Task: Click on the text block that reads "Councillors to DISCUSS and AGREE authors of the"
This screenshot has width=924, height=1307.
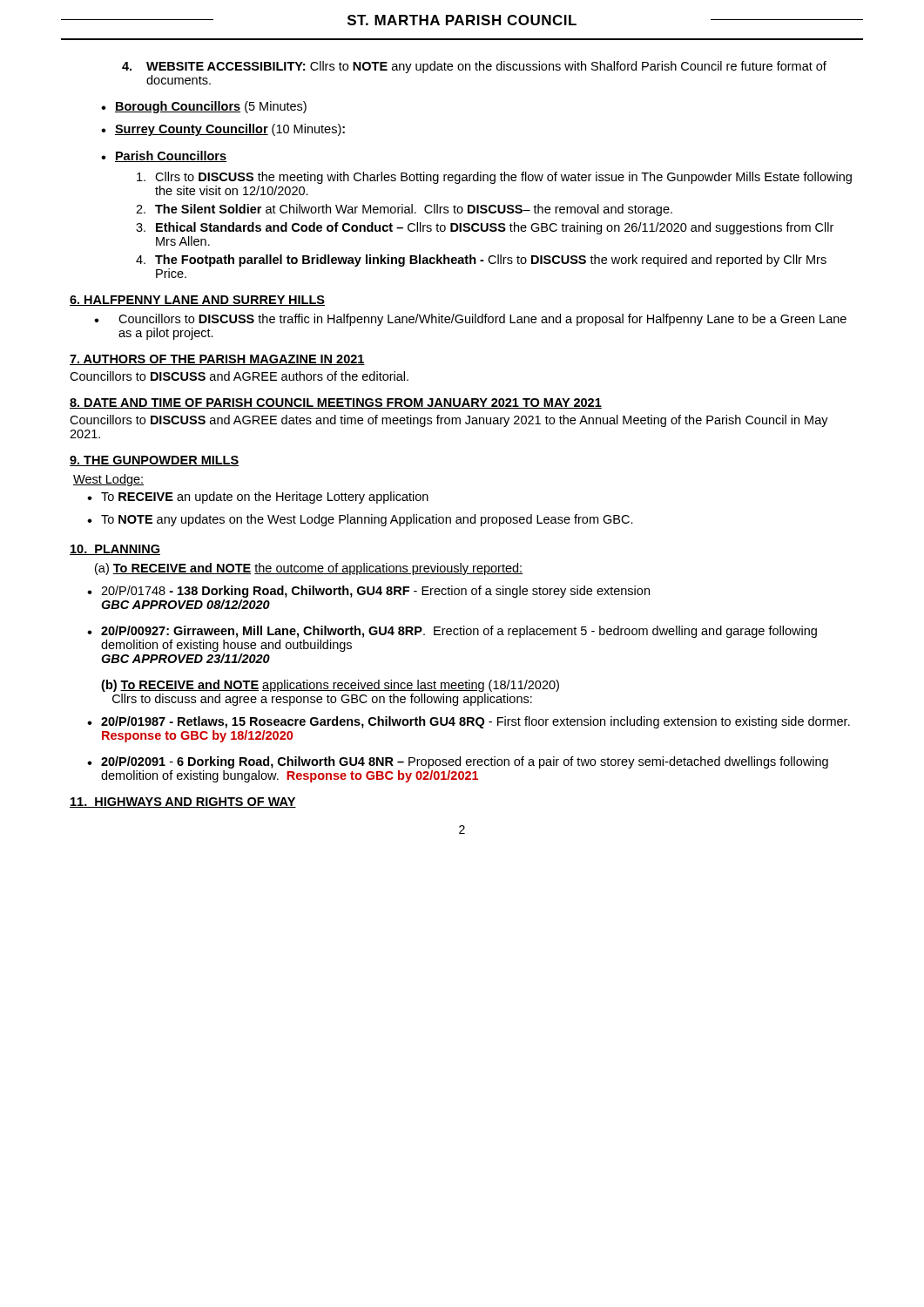Action: [x=240, y=377]
